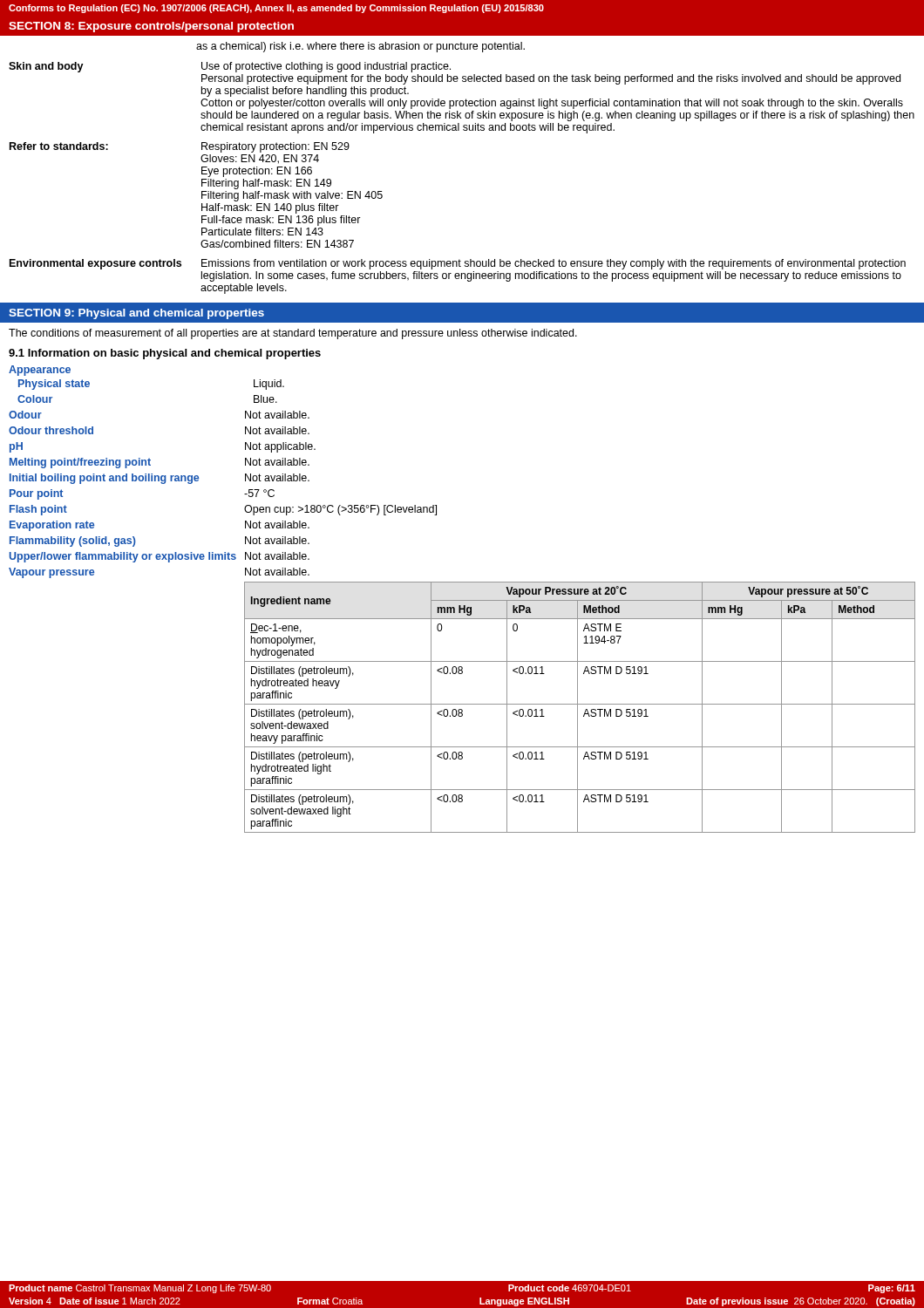Image resolution: width=924 pixels, height=1308 pixels.
Task: Click on the passage starting "Vapour pressure"
Action: coord(52,572)
